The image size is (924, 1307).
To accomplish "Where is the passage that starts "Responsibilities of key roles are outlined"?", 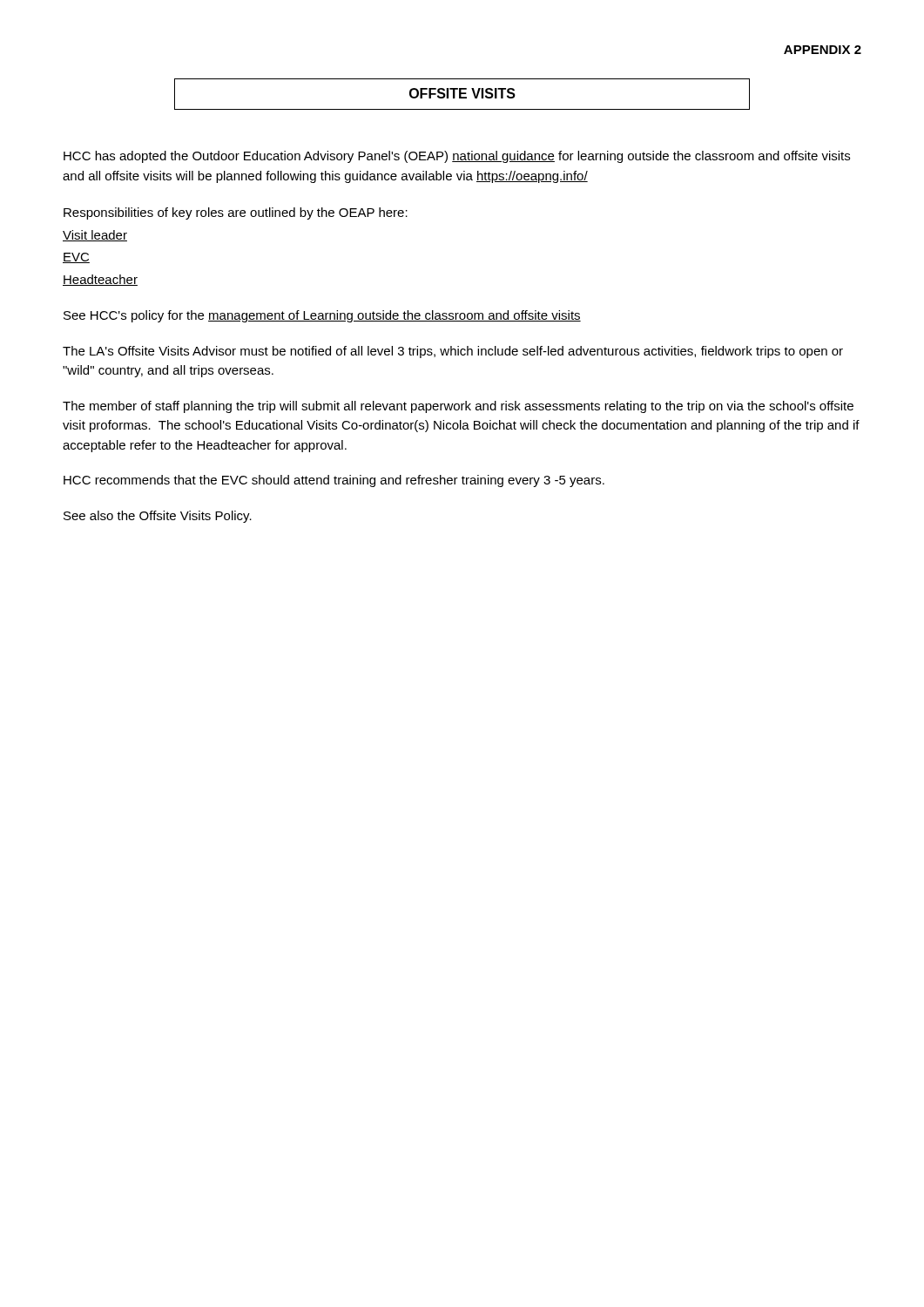I will pos(236,213).
